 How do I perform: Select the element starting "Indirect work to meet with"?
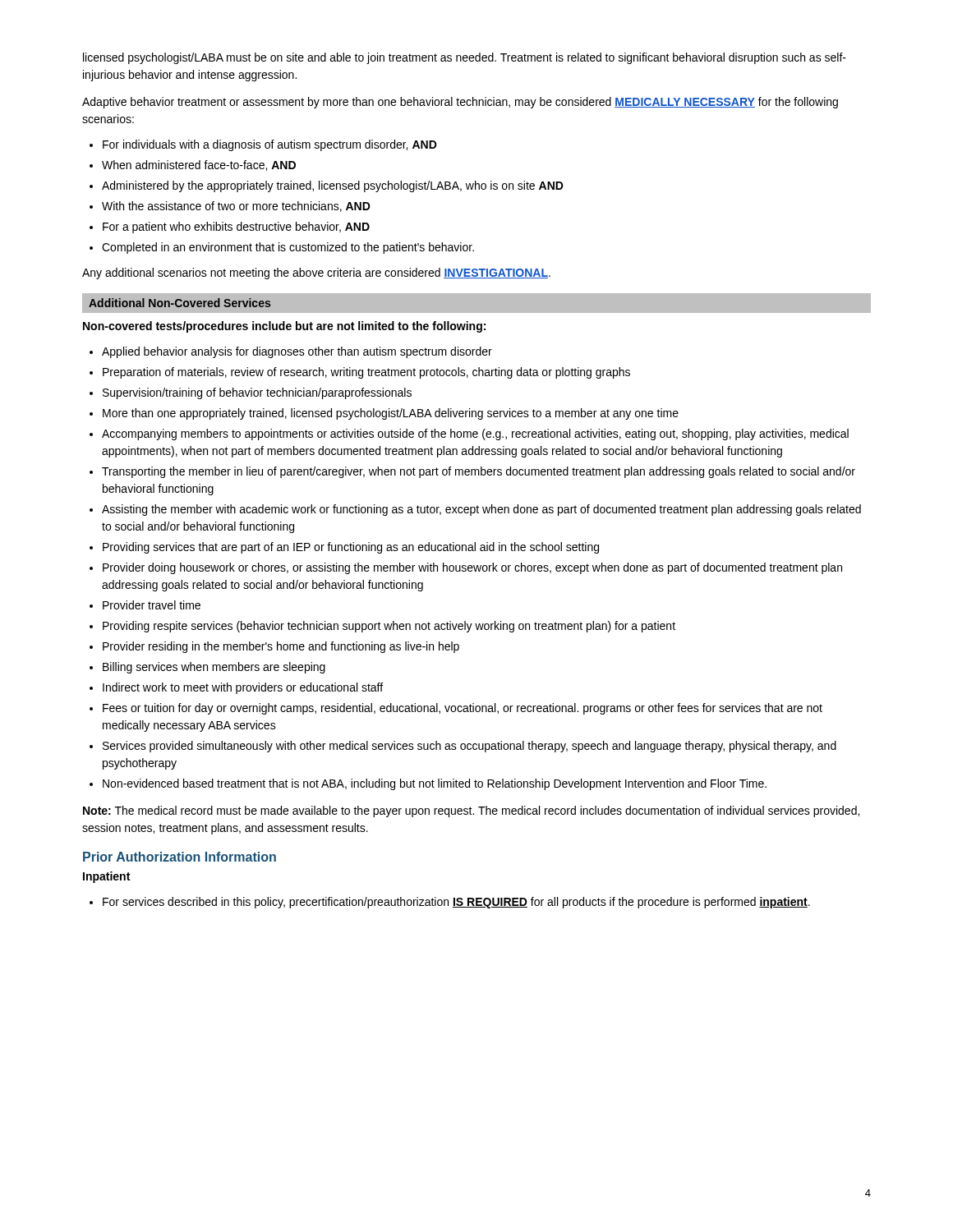pos(236,688)
